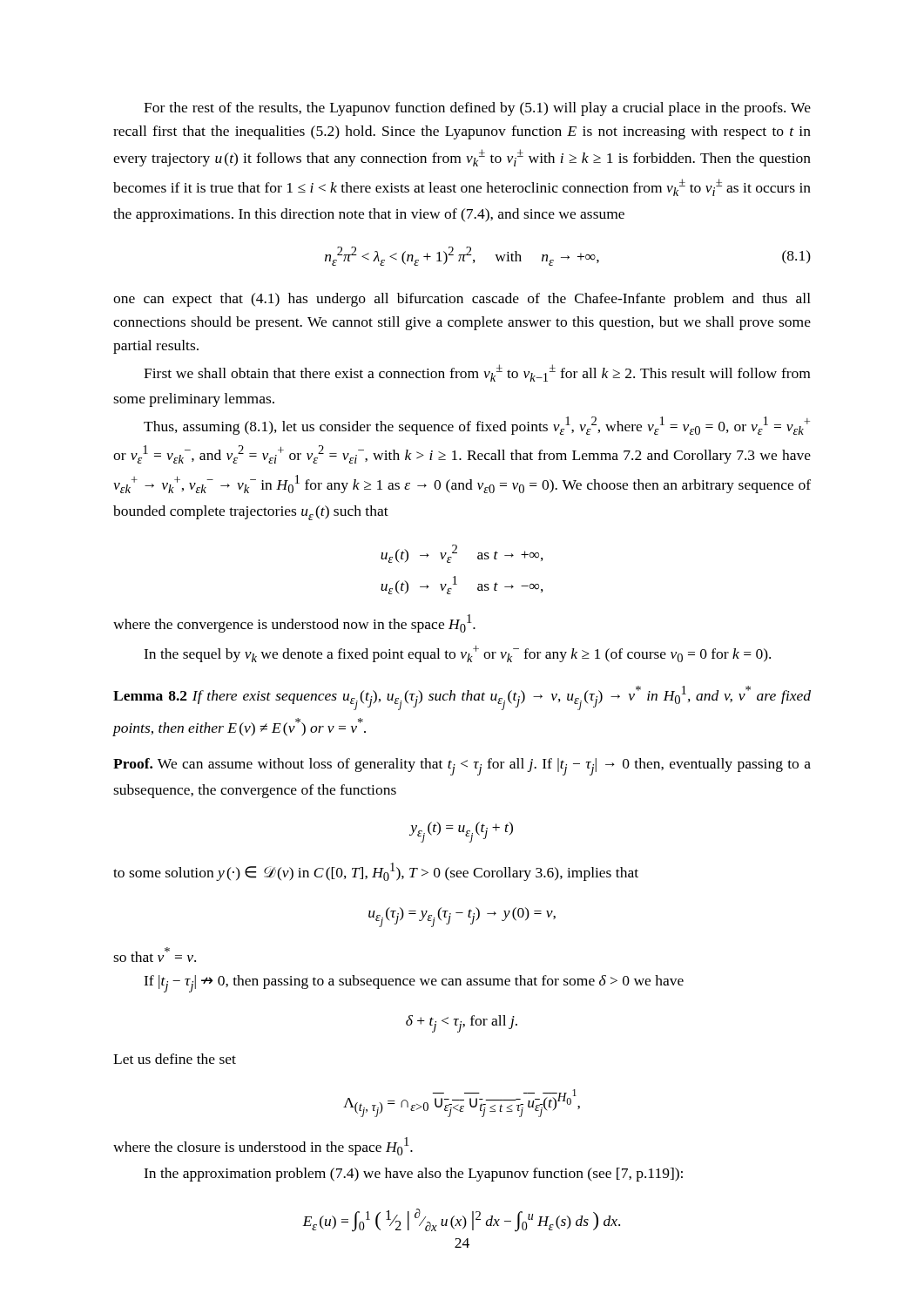Point to the region starting "Proof. We can assume"

(x=462, y=776)
